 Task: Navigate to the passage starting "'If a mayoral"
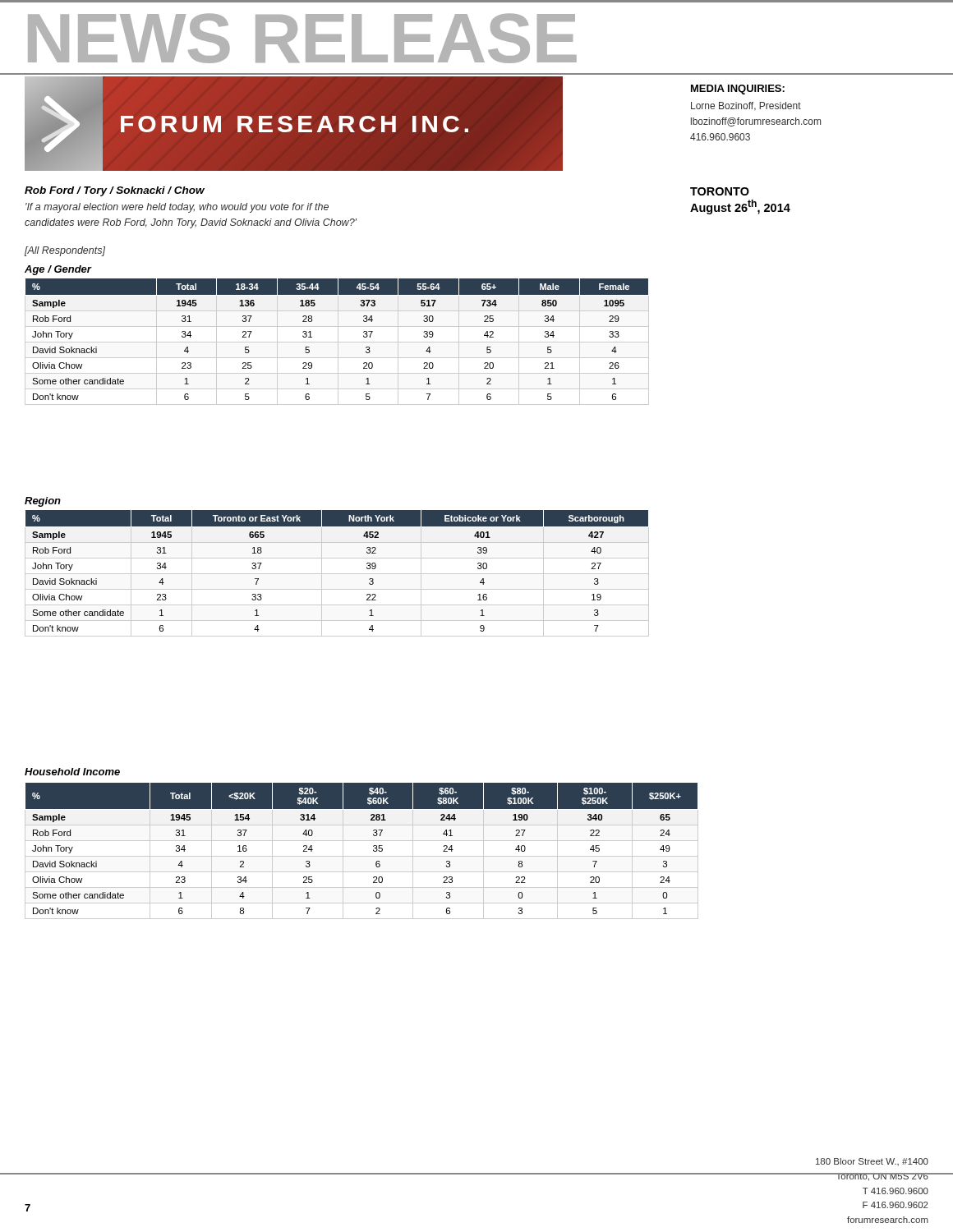coord(191,215)
